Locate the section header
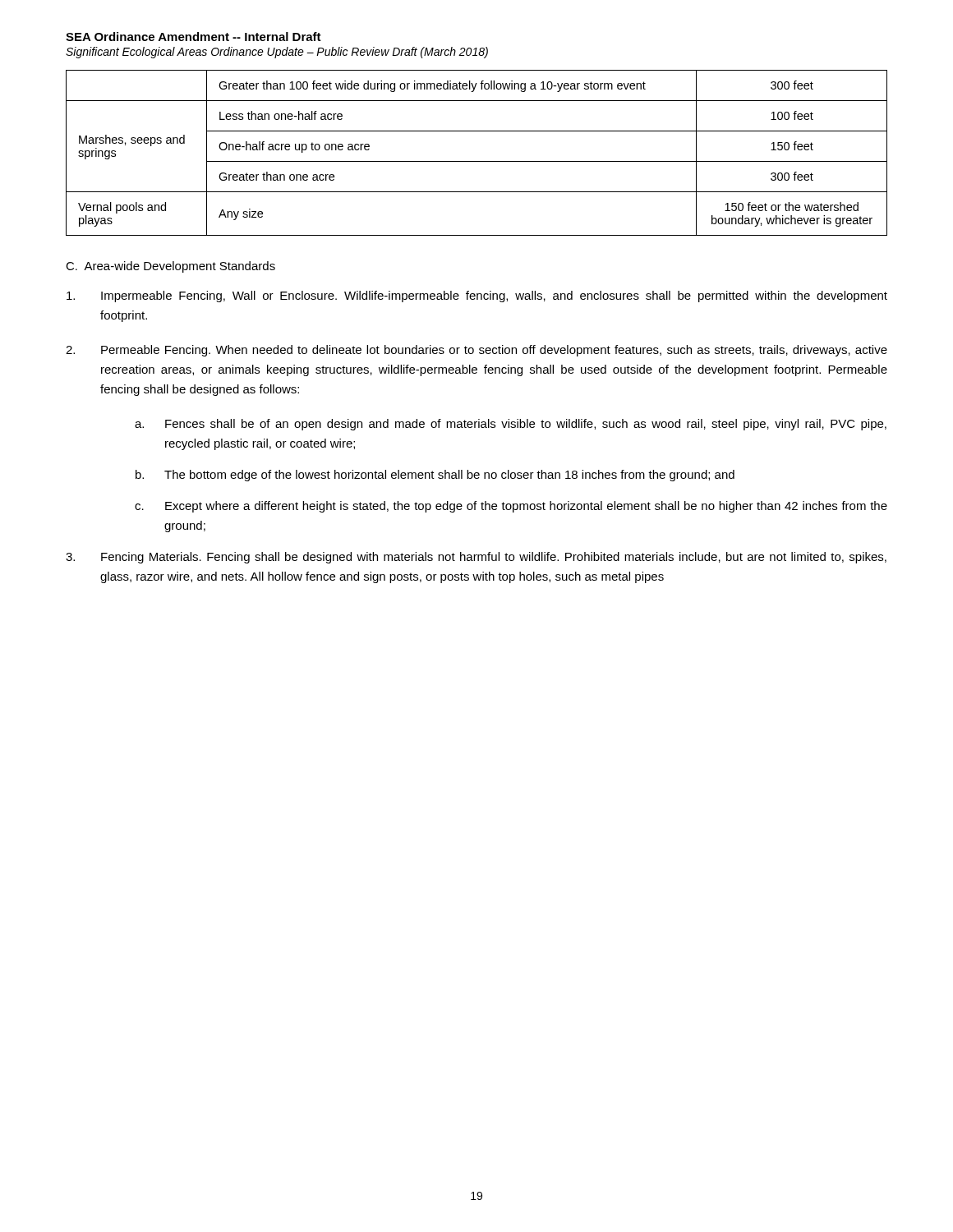The width and height of the screenshot is (953, 1232). pos(171,266)
